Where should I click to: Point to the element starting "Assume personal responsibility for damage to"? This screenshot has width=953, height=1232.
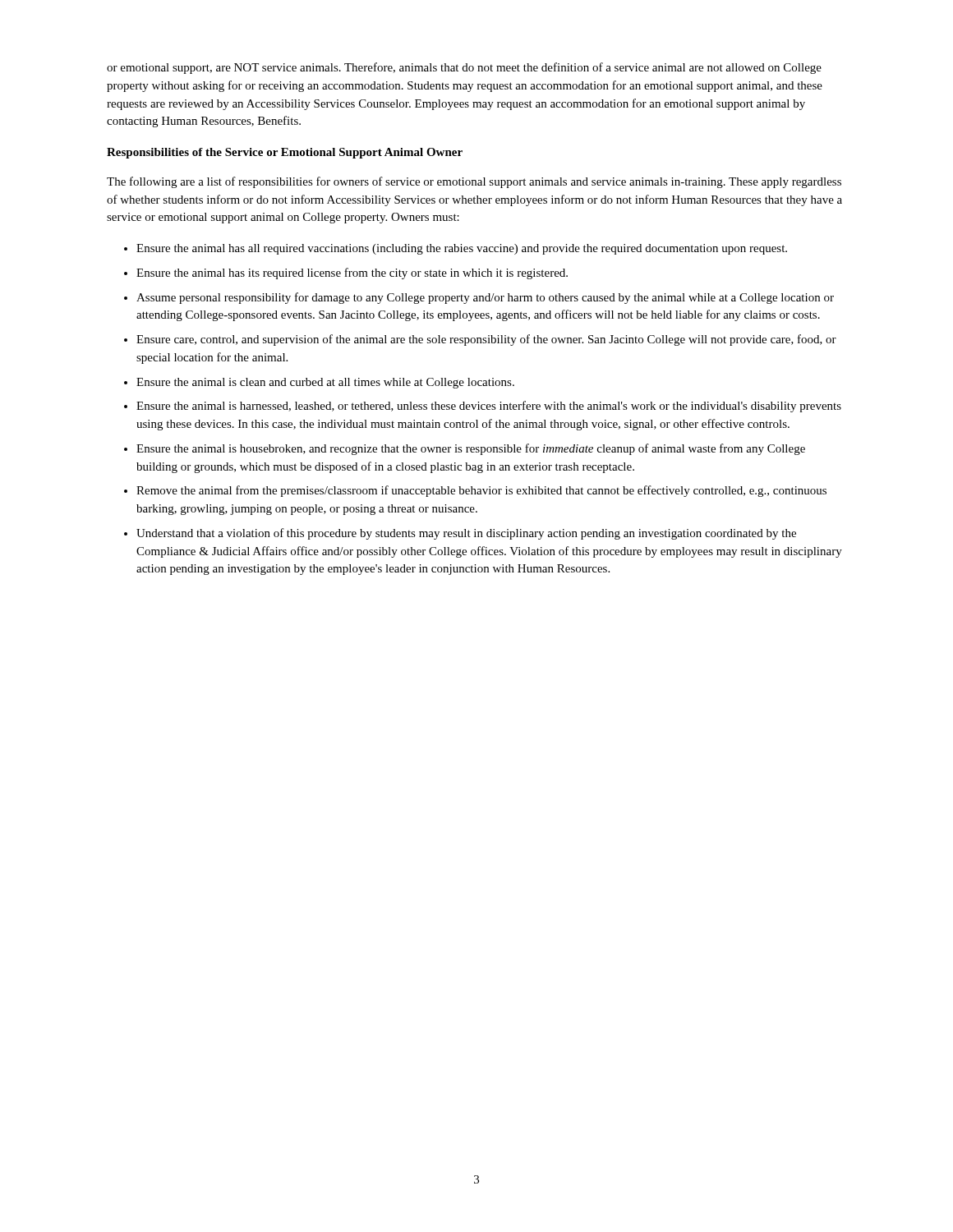491,307
